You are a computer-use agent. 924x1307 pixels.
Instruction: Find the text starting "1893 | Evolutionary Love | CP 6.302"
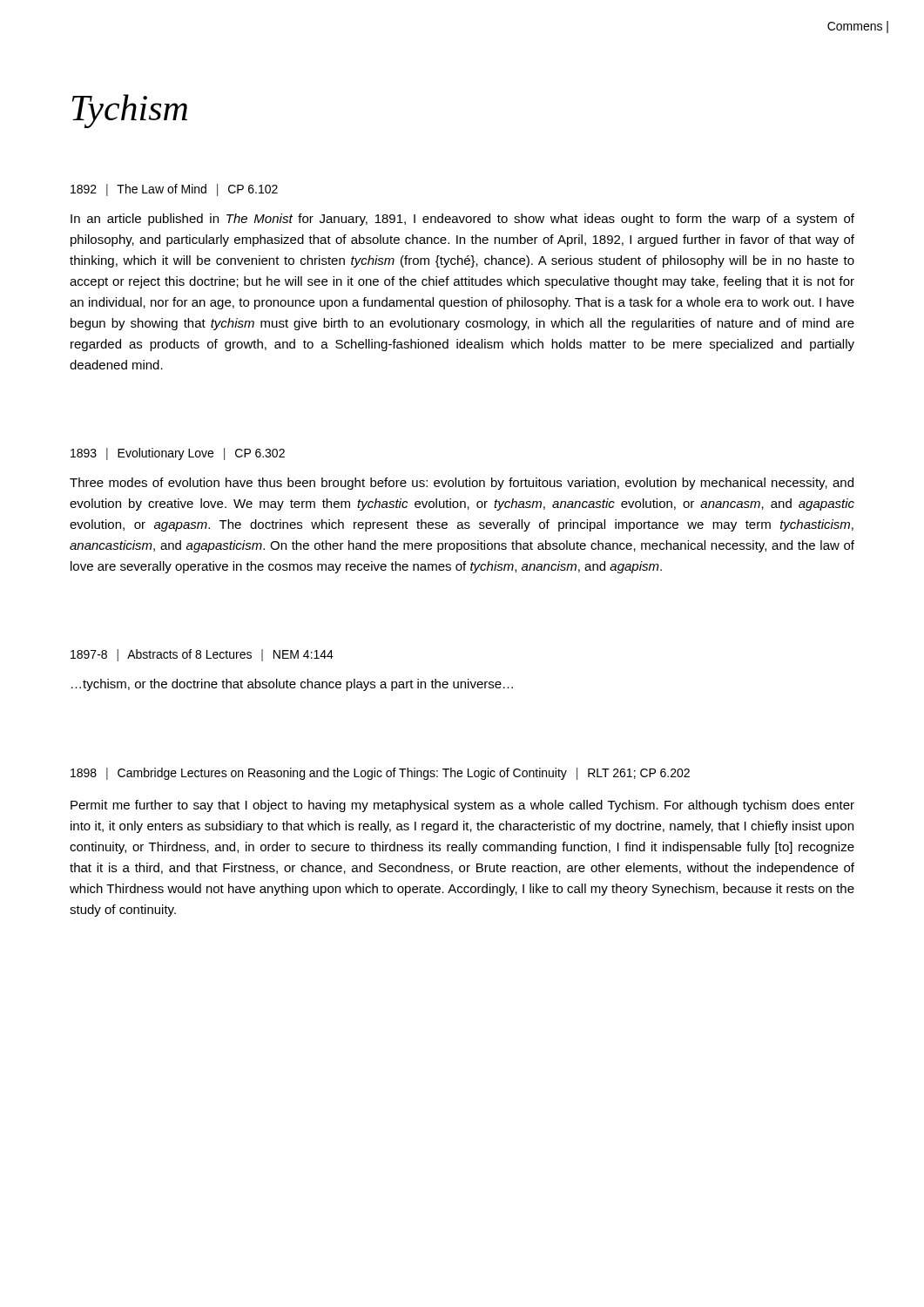pos(177,453)
